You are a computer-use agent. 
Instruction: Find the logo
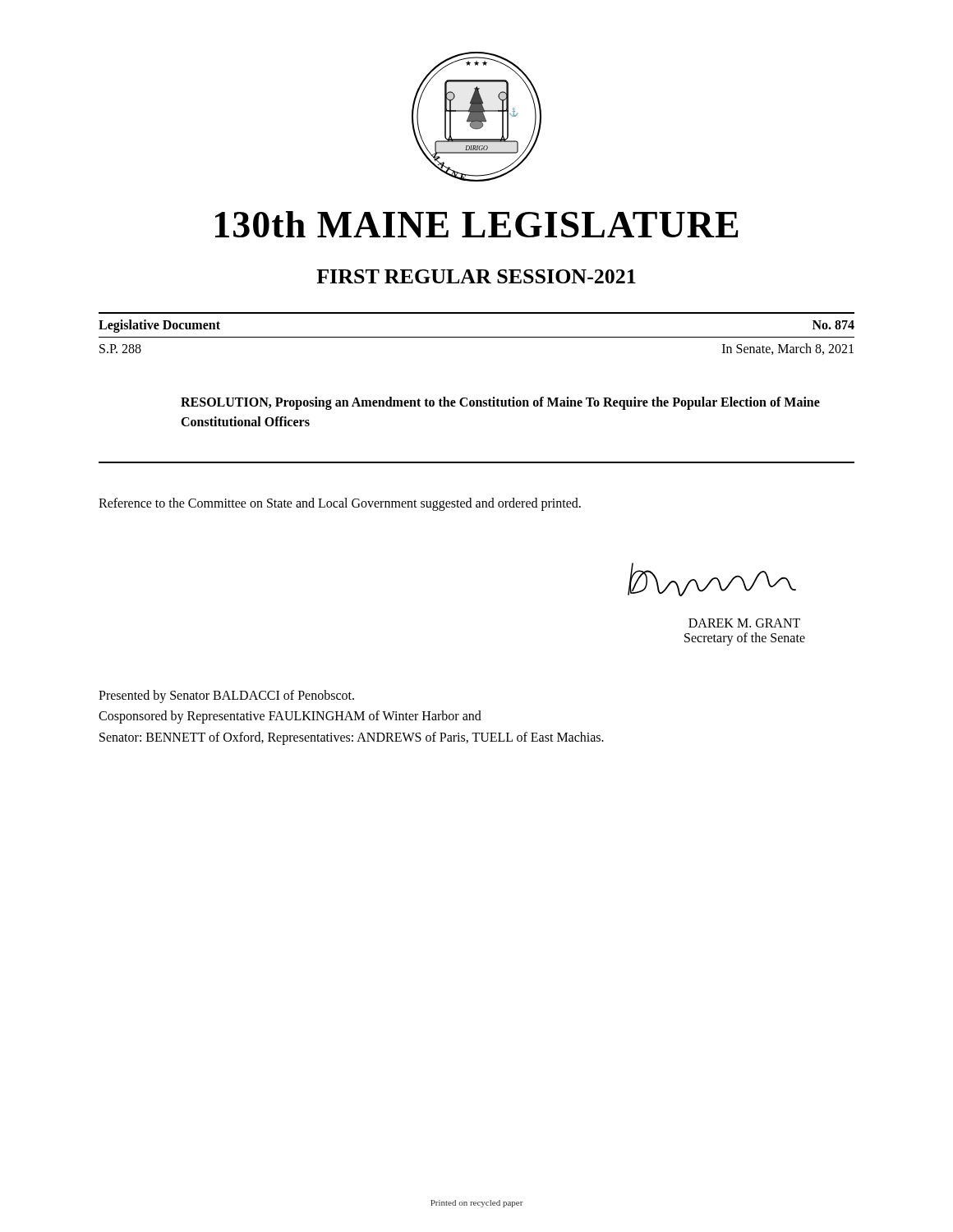click(x=476, y=94)
